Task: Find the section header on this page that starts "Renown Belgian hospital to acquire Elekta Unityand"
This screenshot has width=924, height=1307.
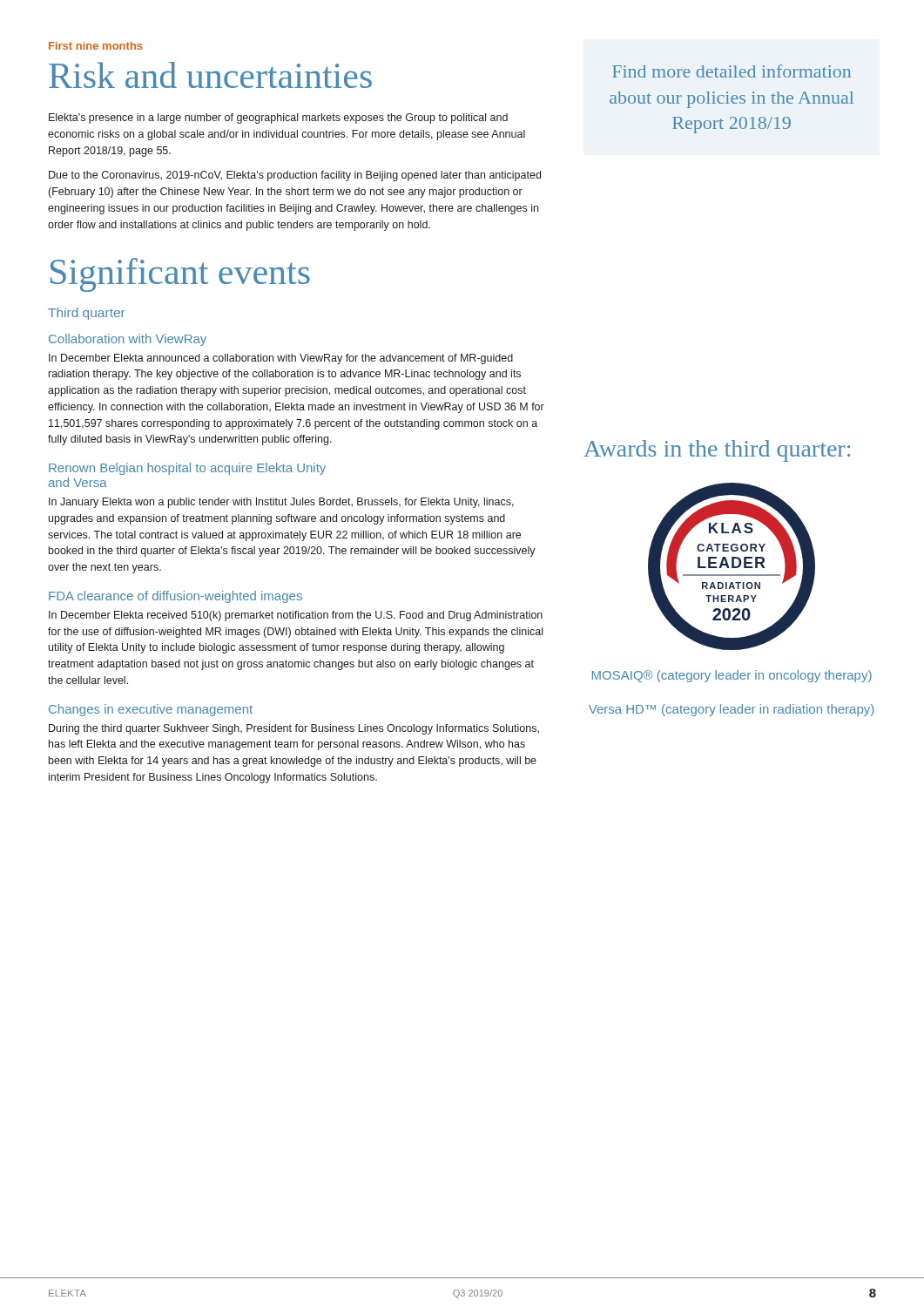Action: pyautogui.click(x=187, y=475)
